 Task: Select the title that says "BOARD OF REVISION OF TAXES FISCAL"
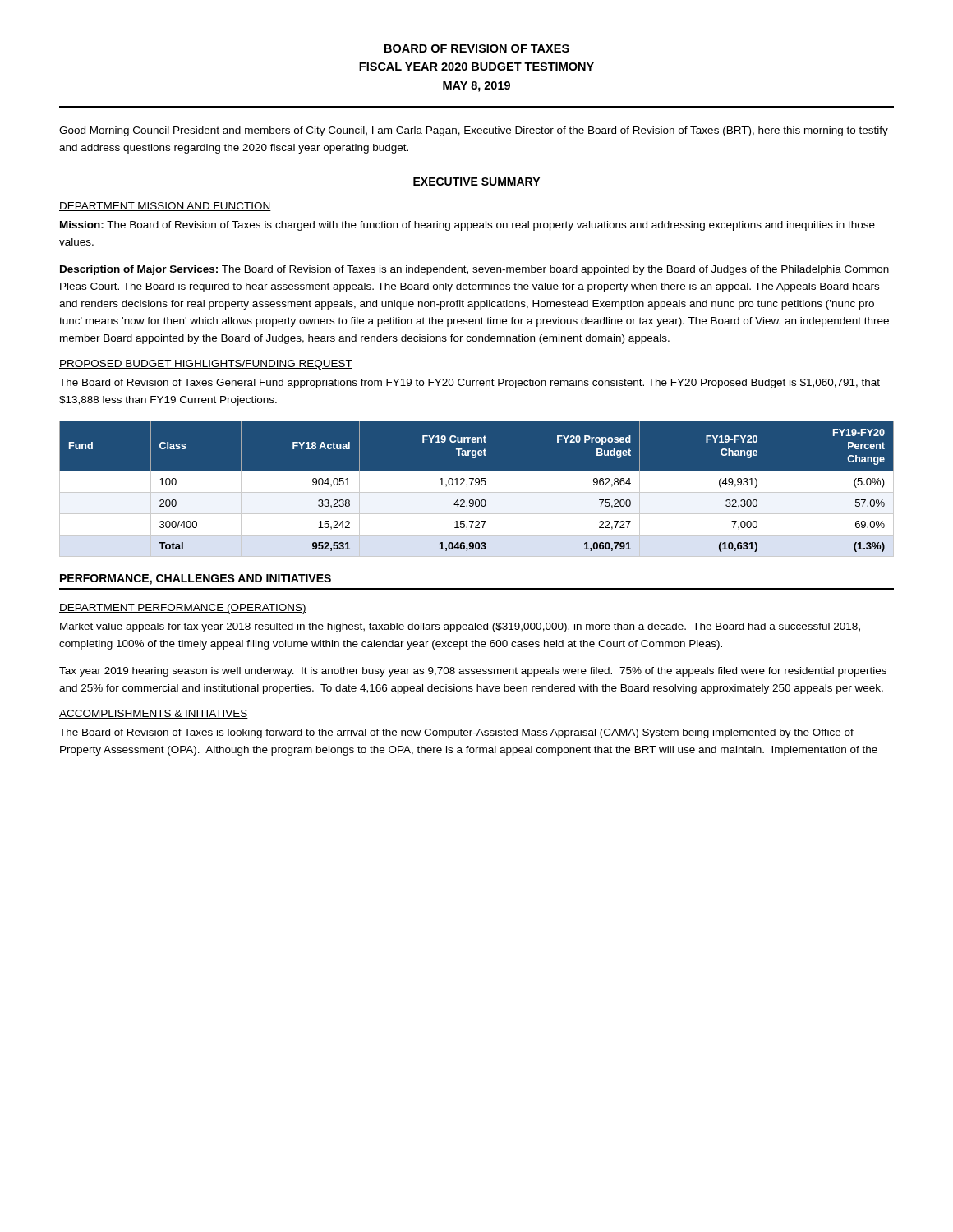click(x=476, y=67)
